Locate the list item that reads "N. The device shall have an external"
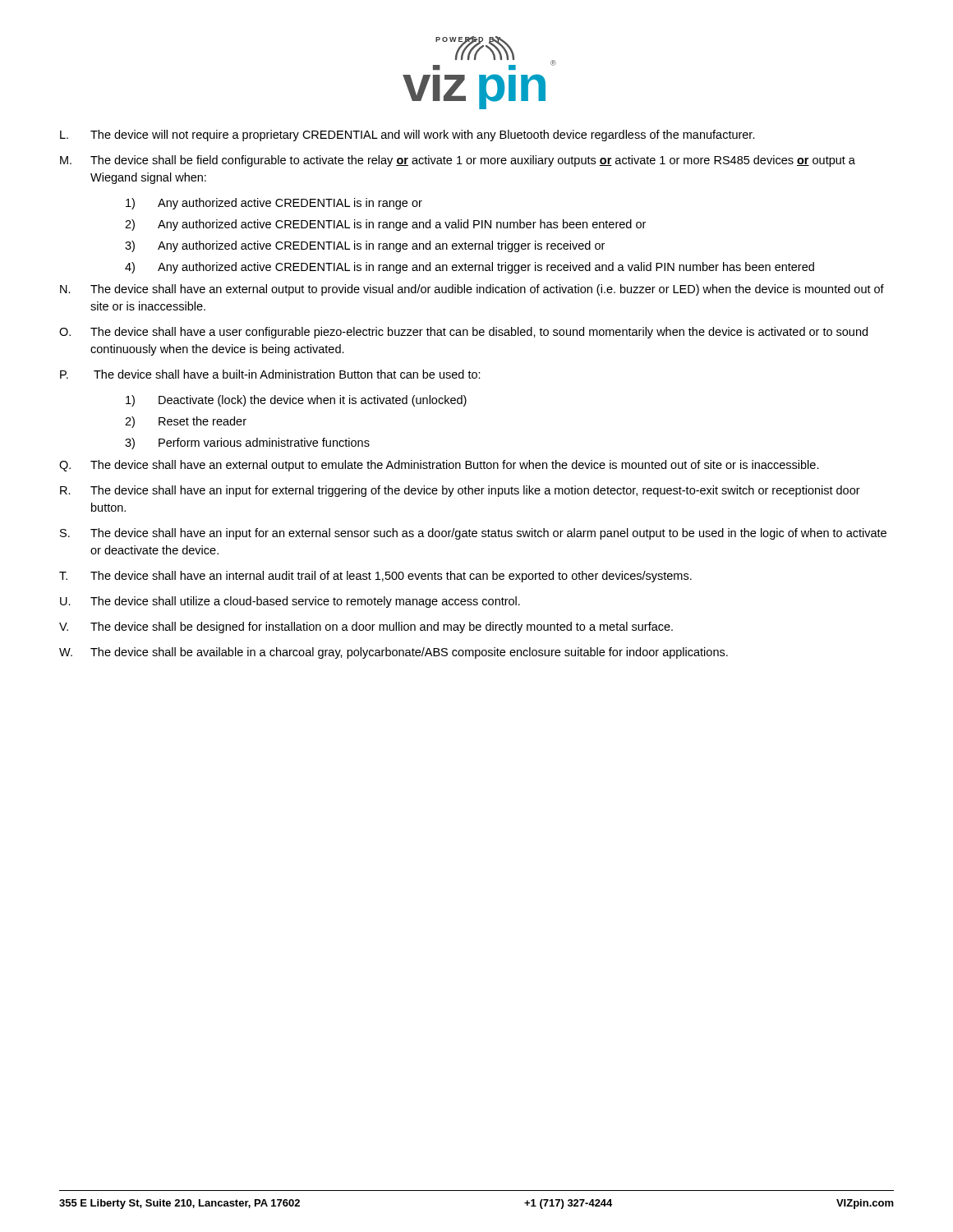This screenshot has height=1232, width=953. pyautogui.click(x=476, y=298)
